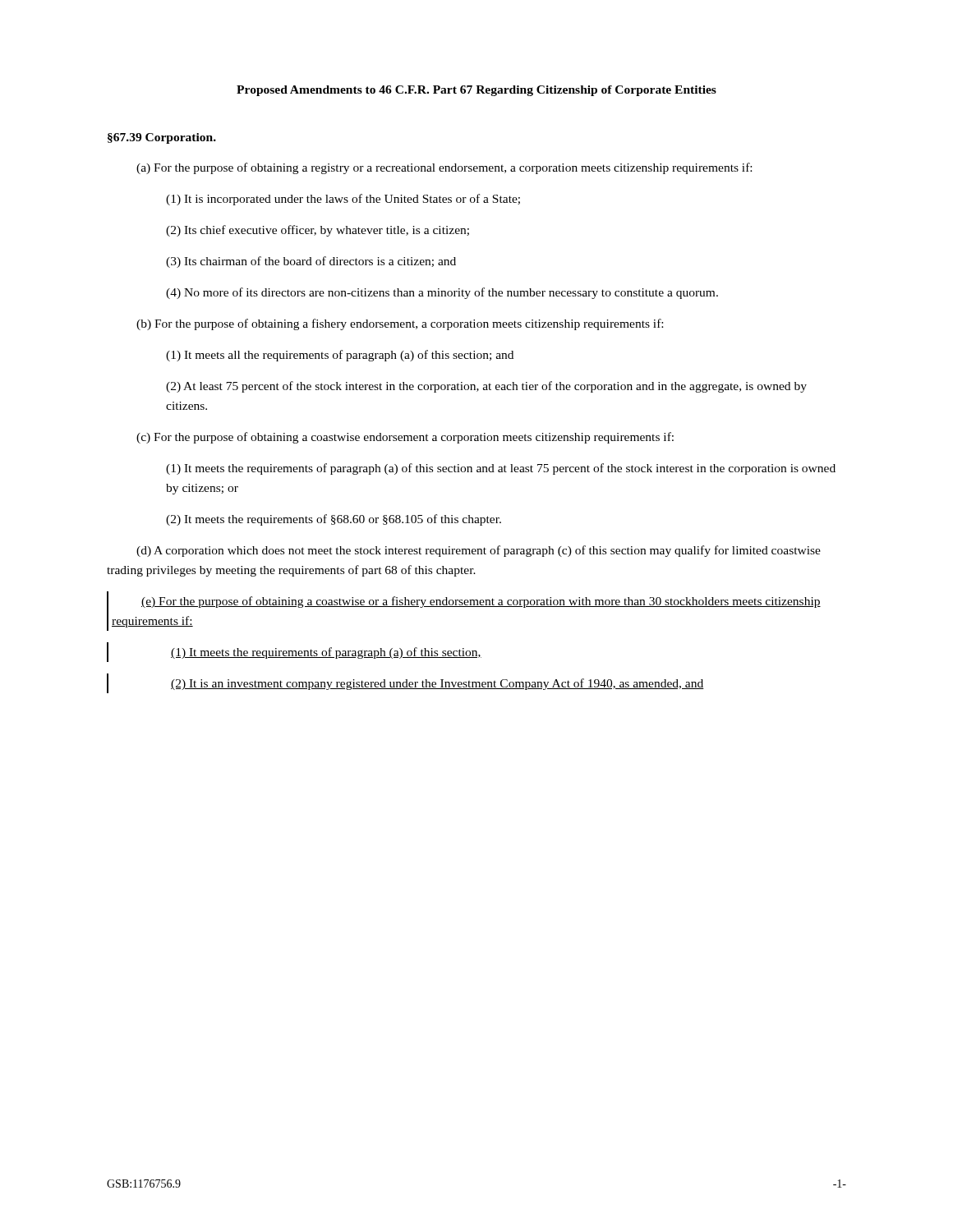Locate the list item that reads "(3) Its chairman of the board"

[311, 261]
